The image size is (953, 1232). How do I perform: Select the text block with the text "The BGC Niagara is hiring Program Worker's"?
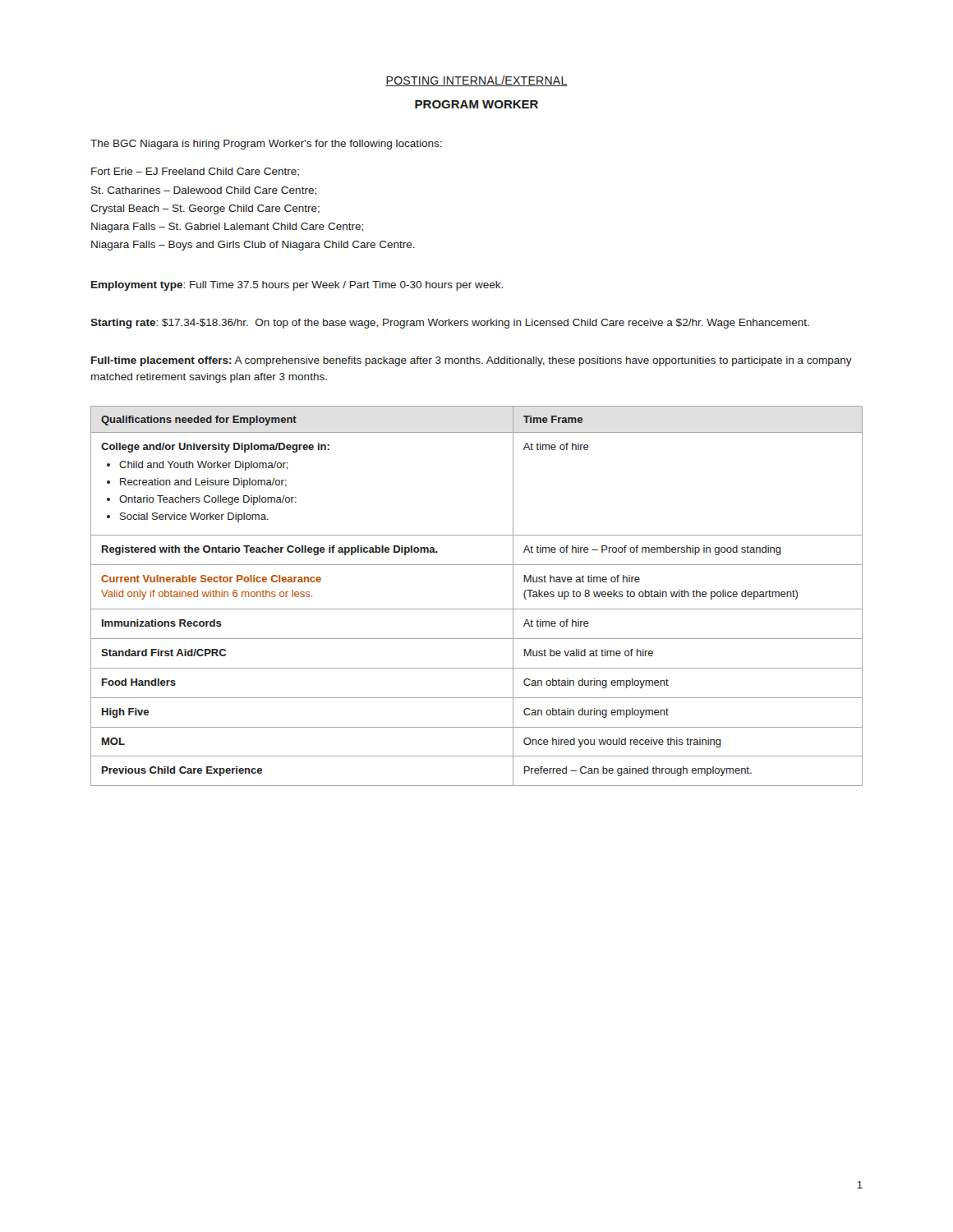(x=266, y=143)
